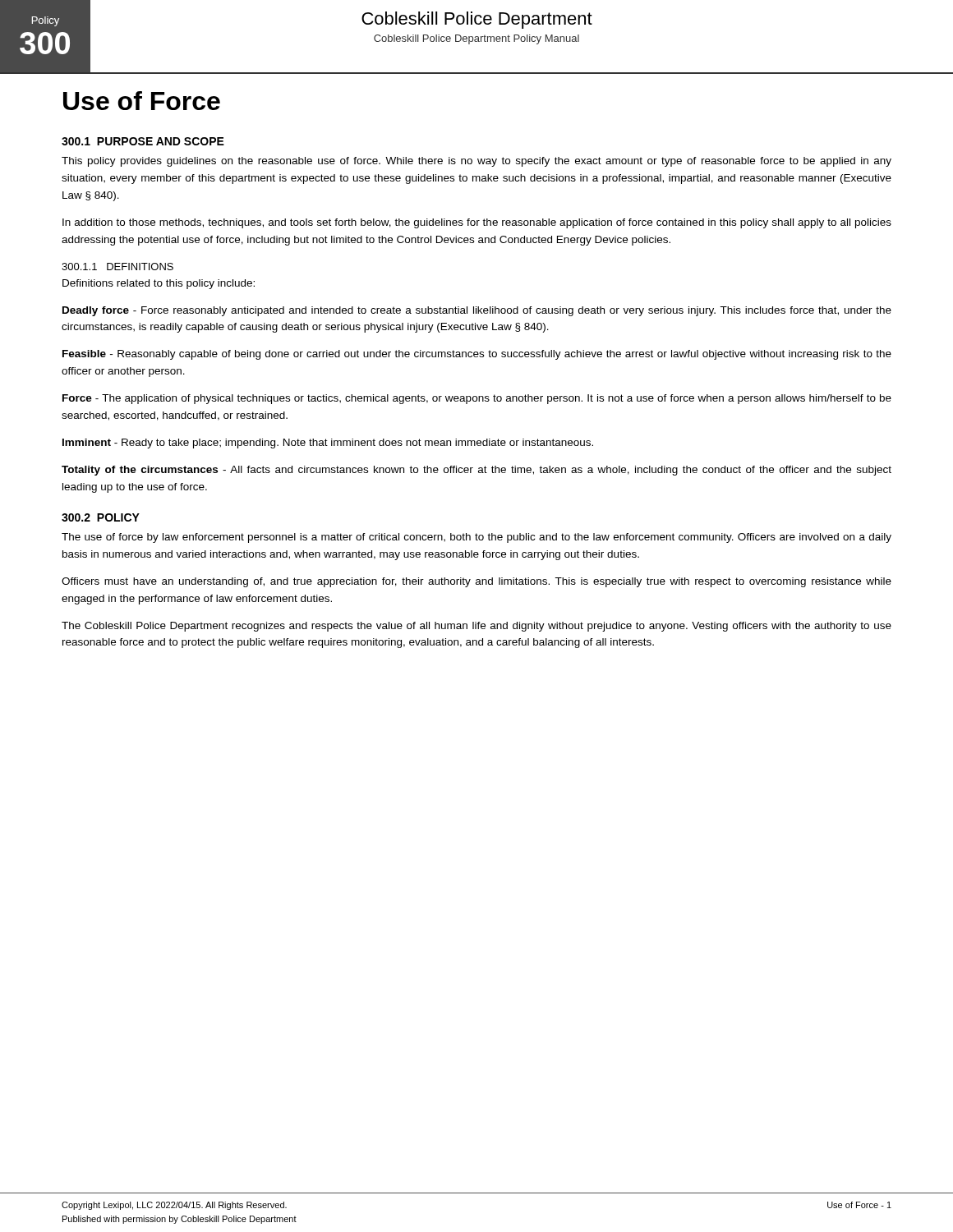
Task: Click the passage that begins "Officers must have an understanding of, and"
Action: point(476,589)
